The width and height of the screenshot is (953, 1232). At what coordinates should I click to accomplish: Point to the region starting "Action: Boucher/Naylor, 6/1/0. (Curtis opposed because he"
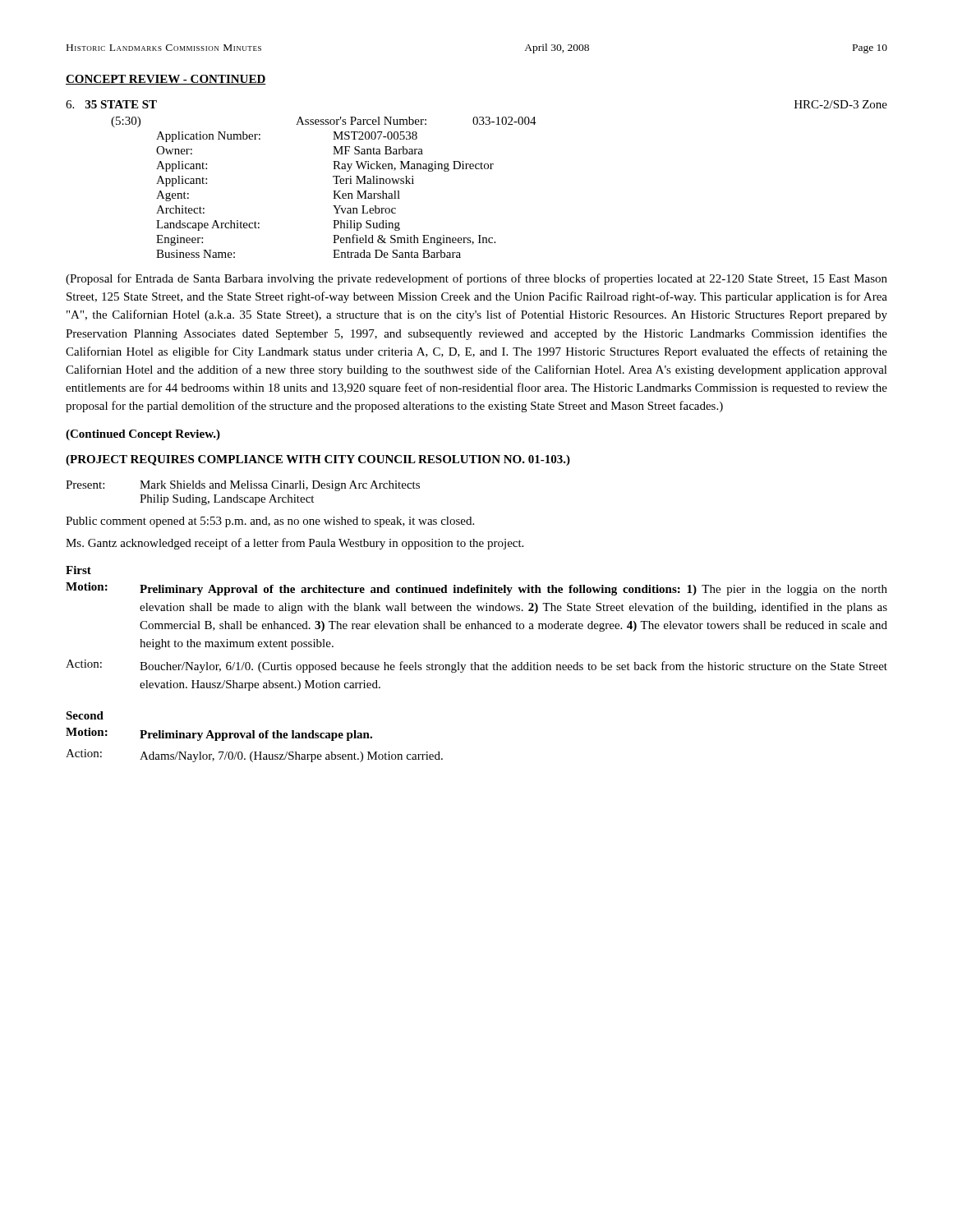pyautogui.click(x=476, y=676)
